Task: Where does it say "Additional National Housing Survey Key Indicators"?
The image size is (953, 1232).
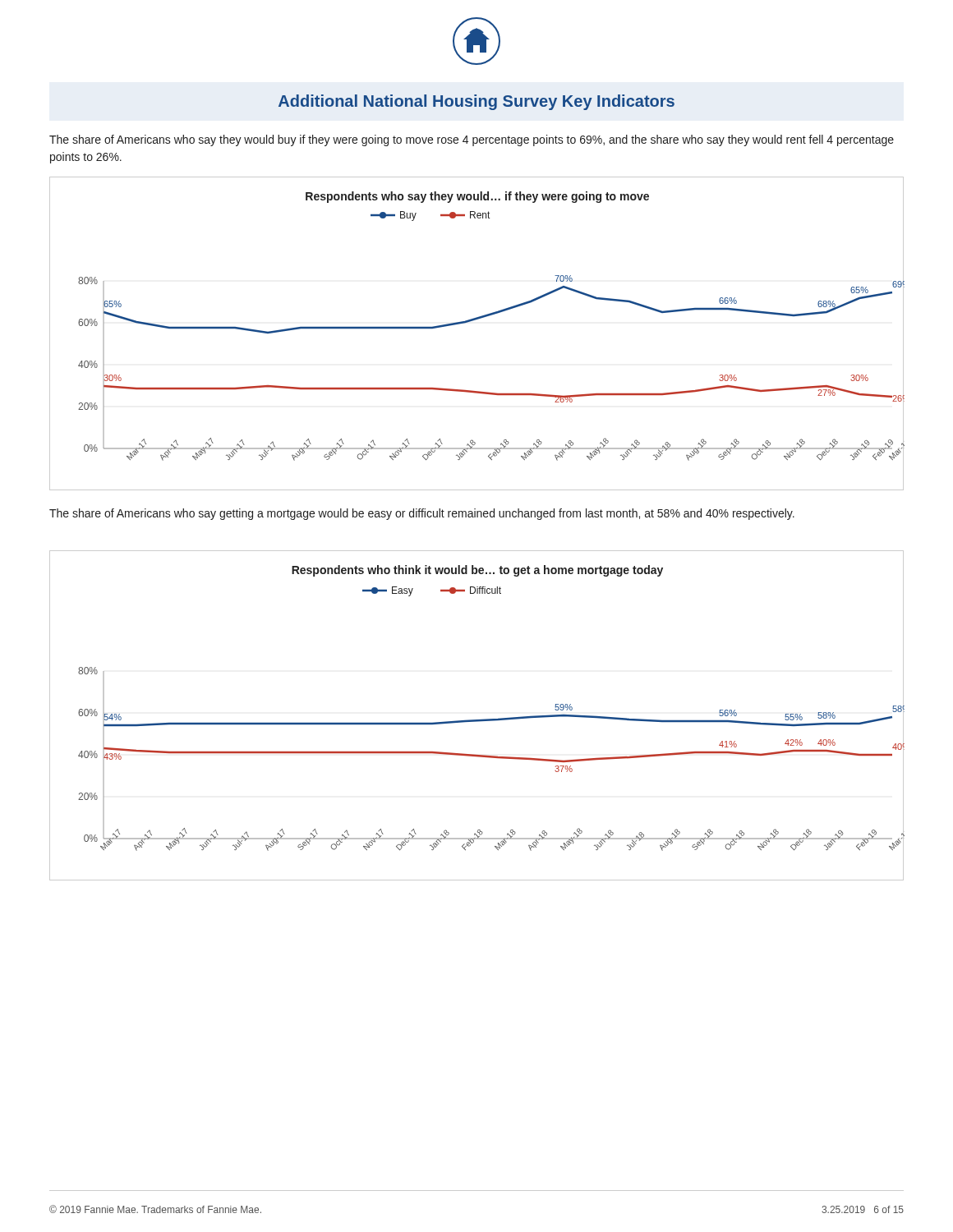Action: pos(476,101)
